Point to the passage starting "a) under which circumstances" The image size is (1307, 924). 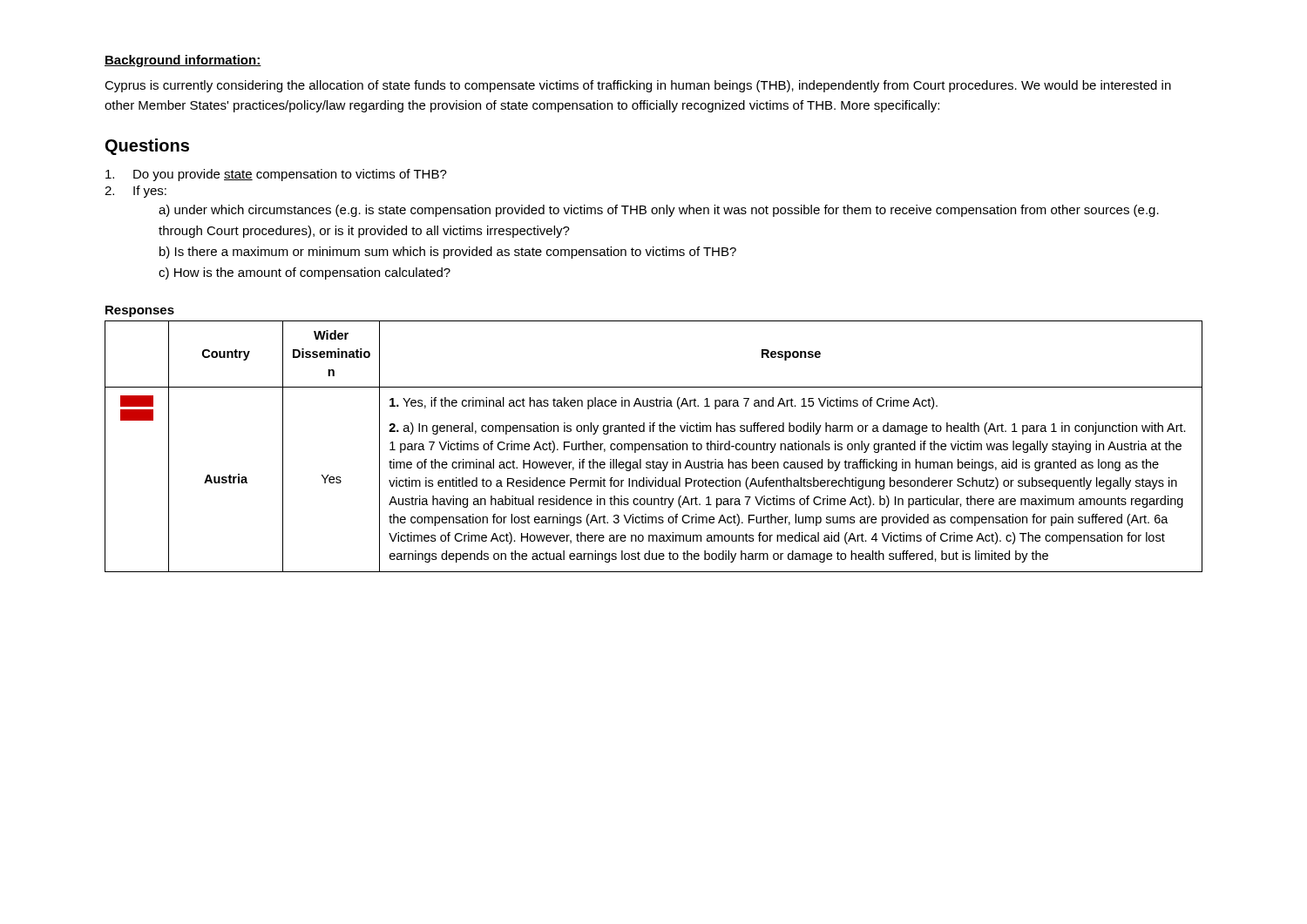coord(659,220)
